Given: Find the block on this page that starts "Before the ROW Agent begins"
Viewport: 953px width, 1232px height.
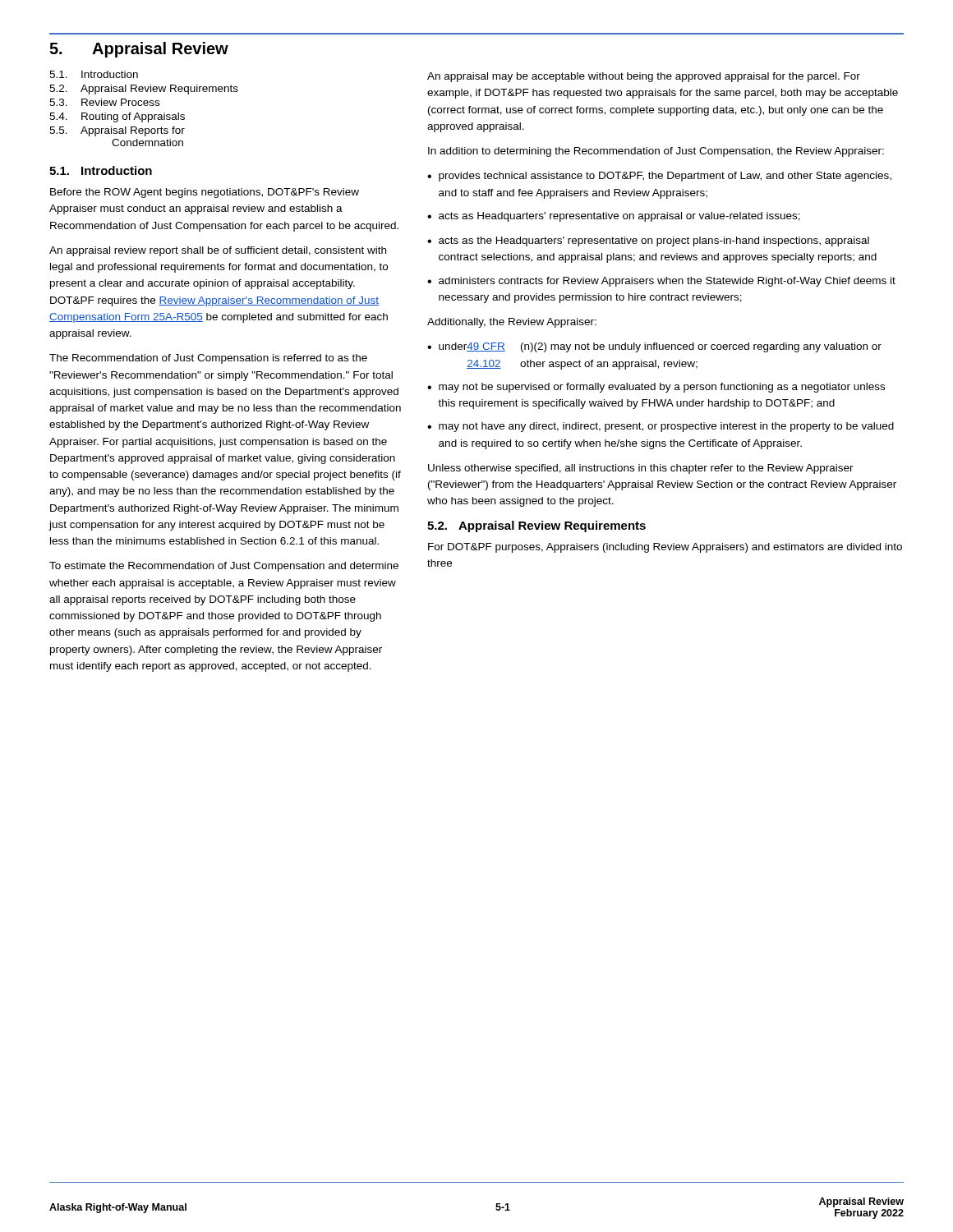Looking at the screenshot, I should pos(224,208).
